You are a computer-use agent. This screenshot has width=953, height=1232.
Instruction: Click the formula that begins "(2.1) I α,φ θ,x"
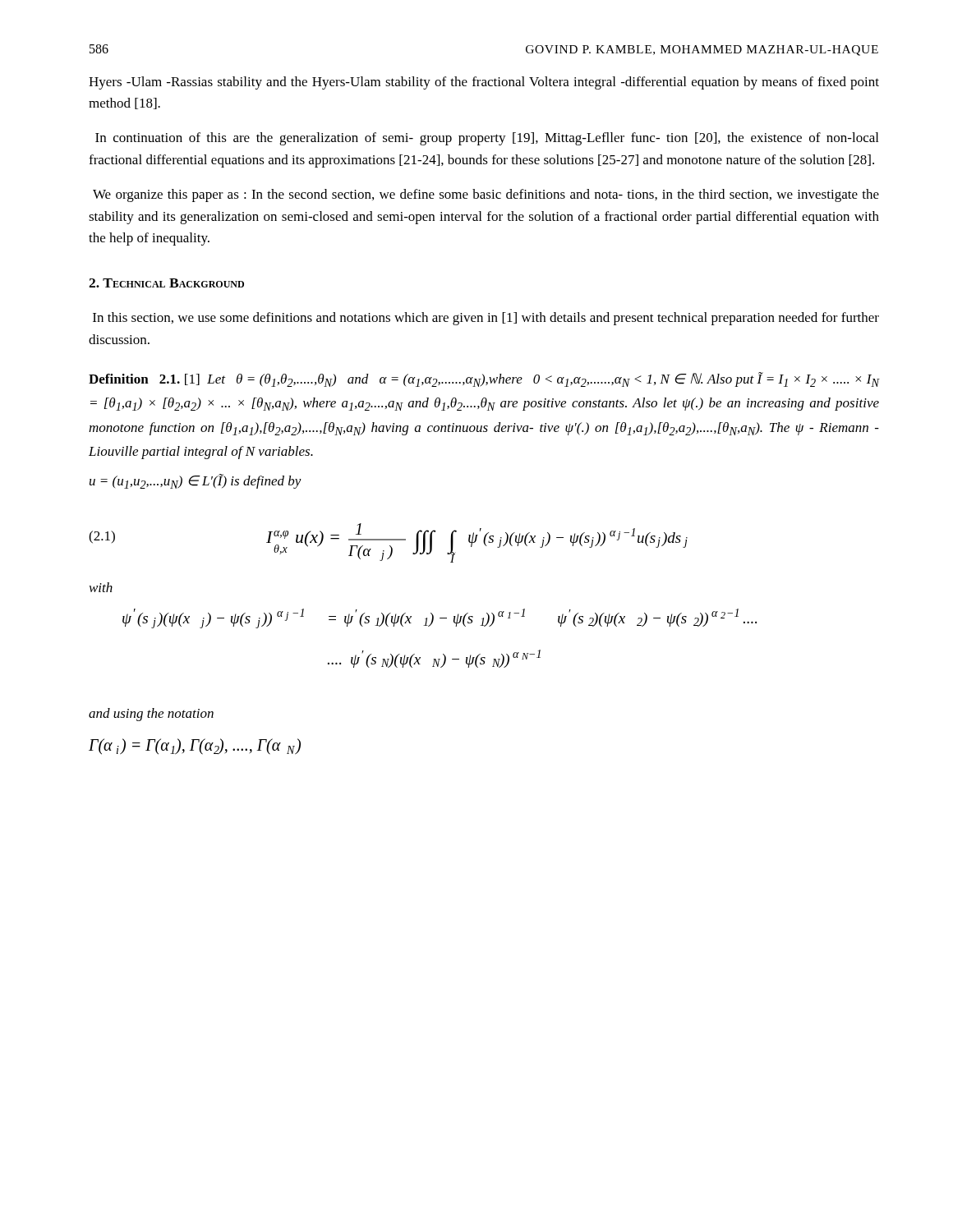(x=484, y=536)
